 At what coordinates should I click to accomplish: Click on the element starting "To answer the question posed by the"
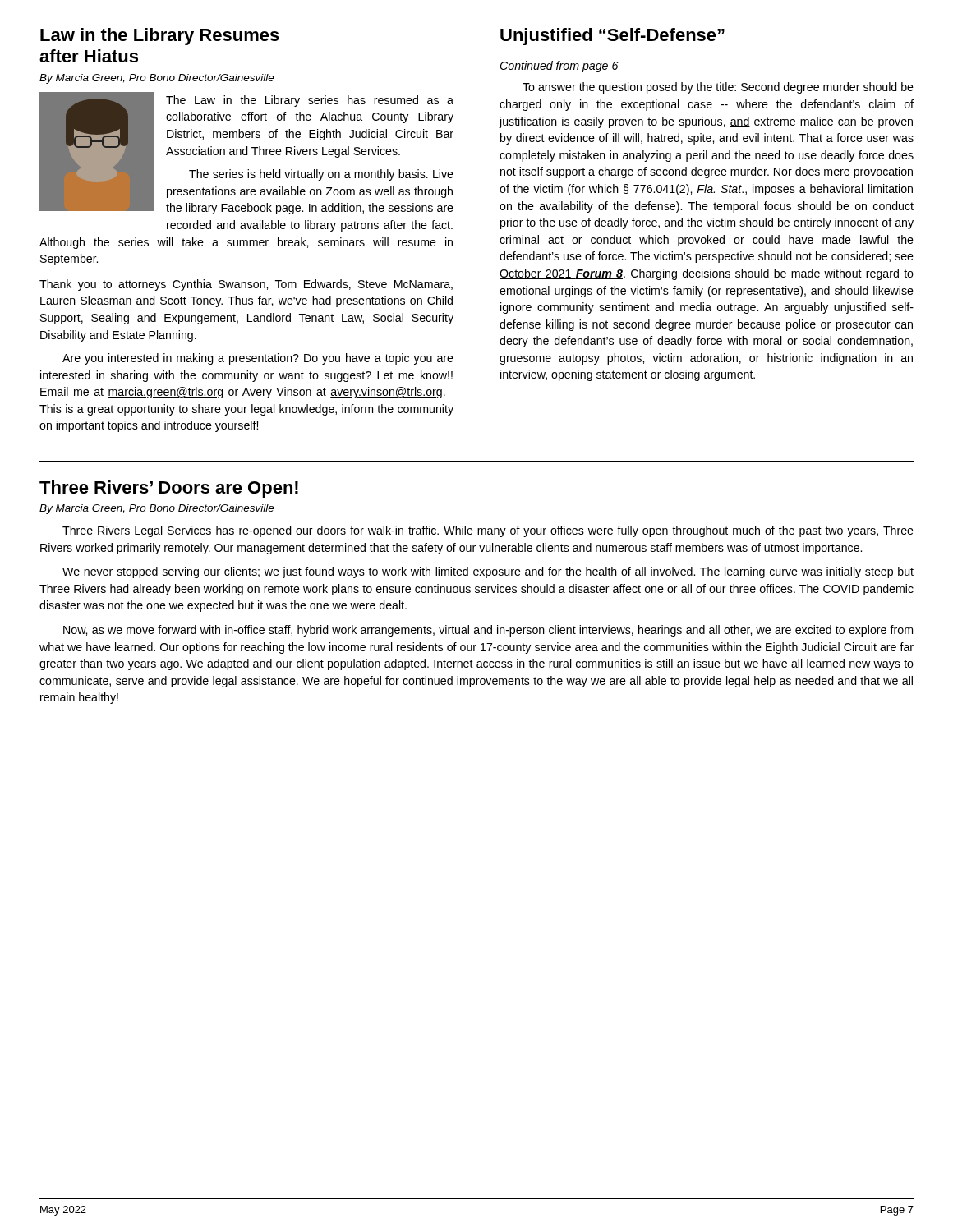(x=707, y=231)
